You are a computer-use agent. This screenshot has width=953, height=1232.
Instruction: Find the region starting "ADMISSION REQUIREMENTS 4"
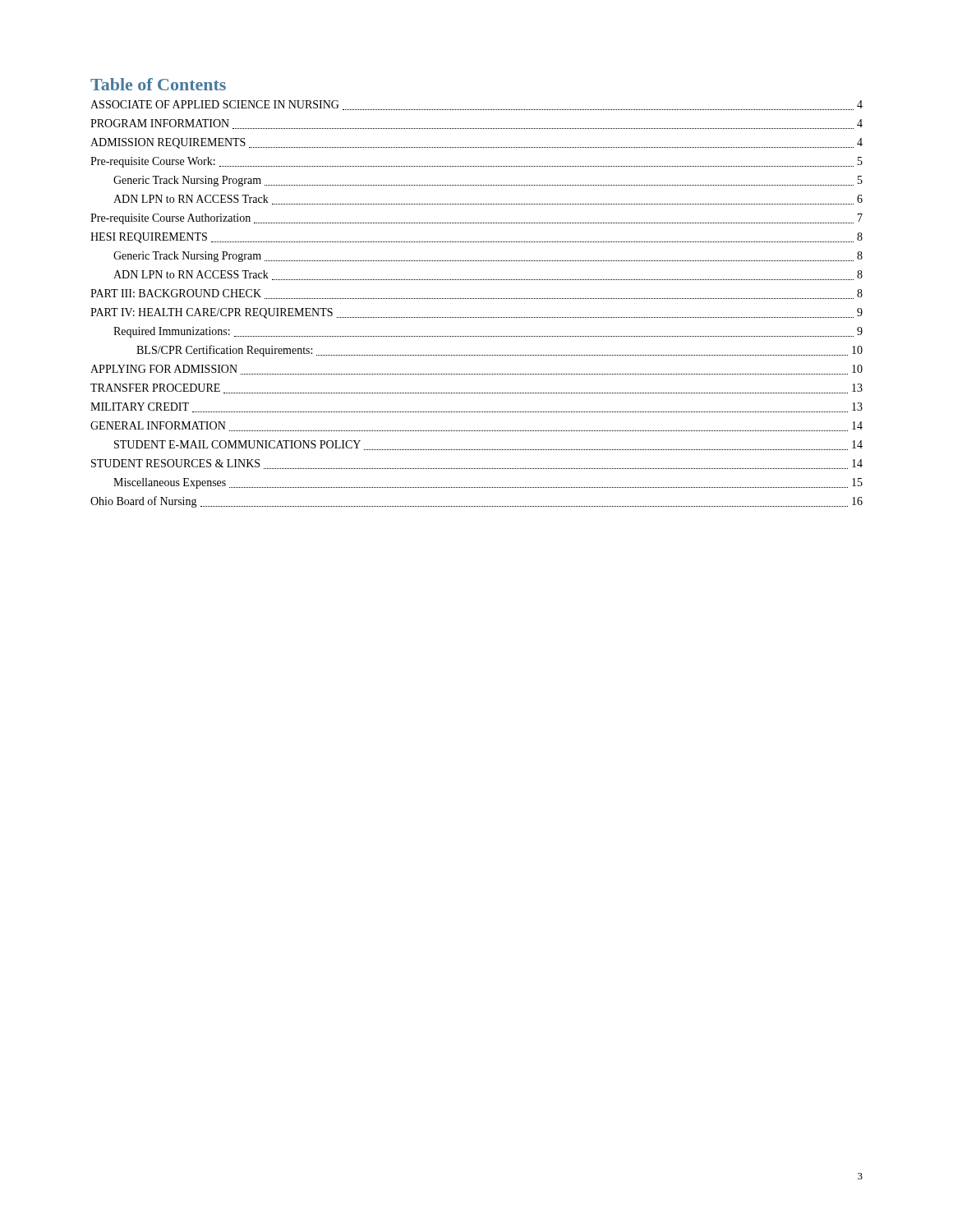[476, 142]
